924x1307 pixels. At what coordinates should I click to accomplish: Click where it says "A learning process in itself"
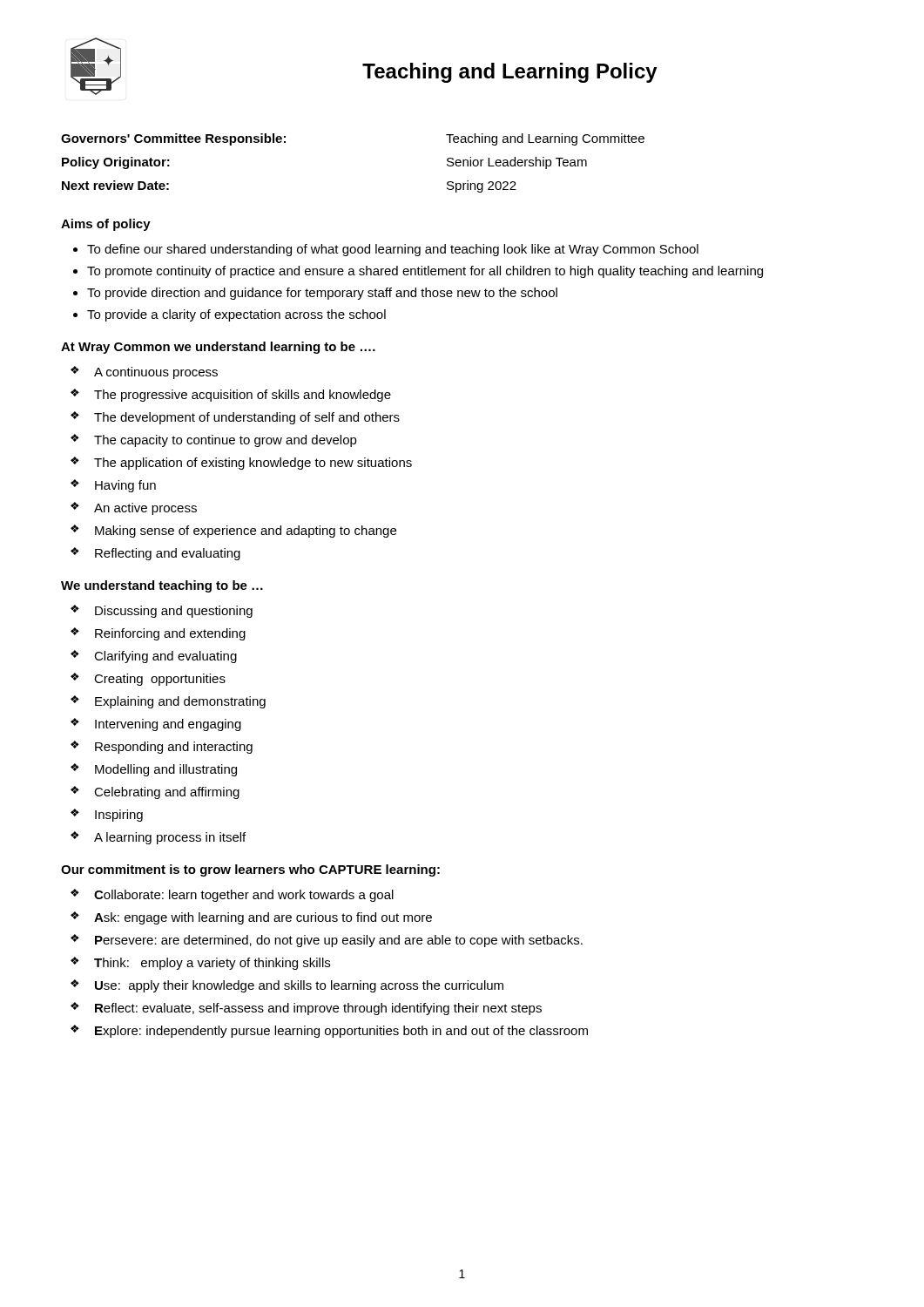click(158, 838)
